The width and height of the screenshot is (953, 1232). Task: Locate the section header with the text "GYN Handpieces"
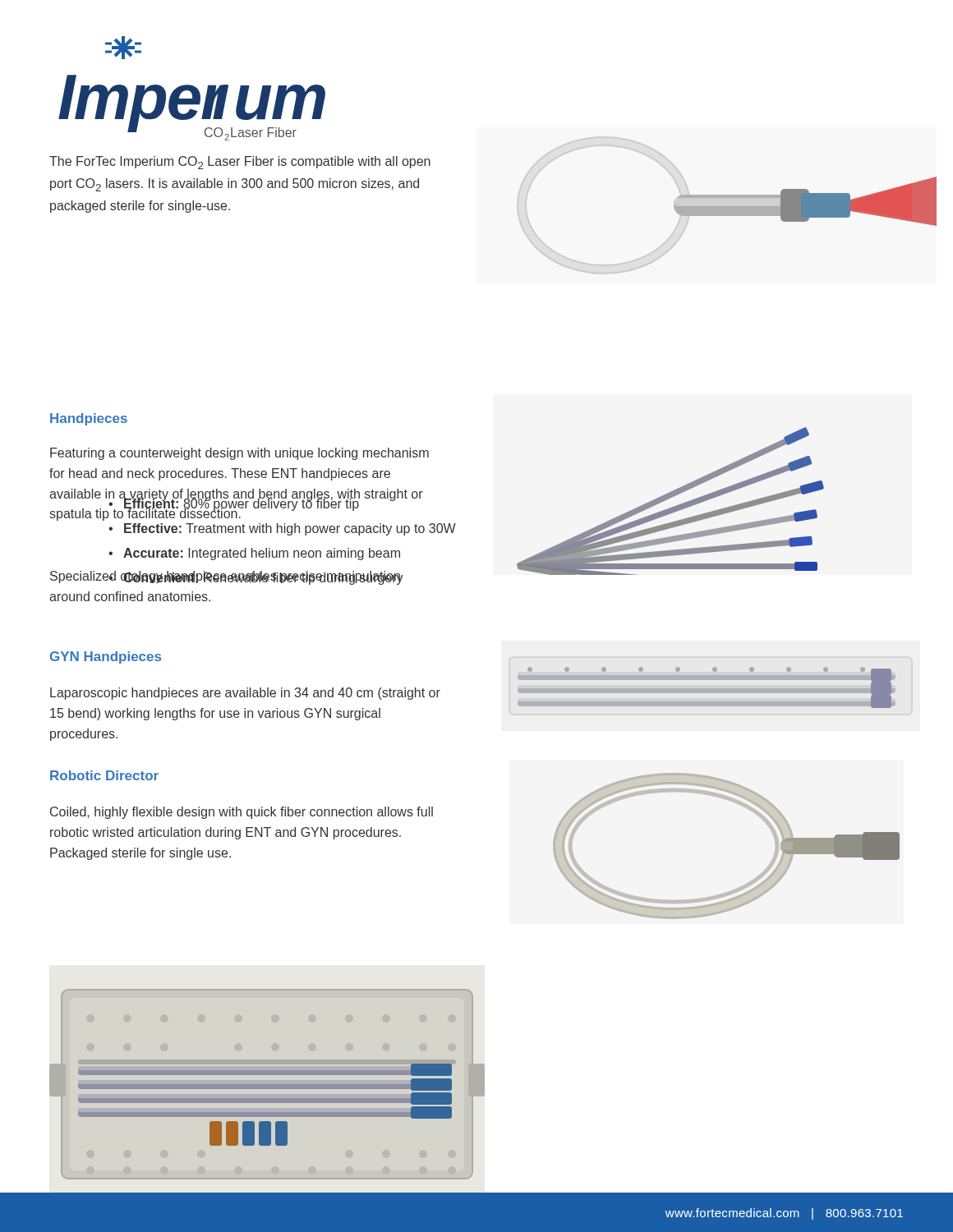(x=106, y=657)
